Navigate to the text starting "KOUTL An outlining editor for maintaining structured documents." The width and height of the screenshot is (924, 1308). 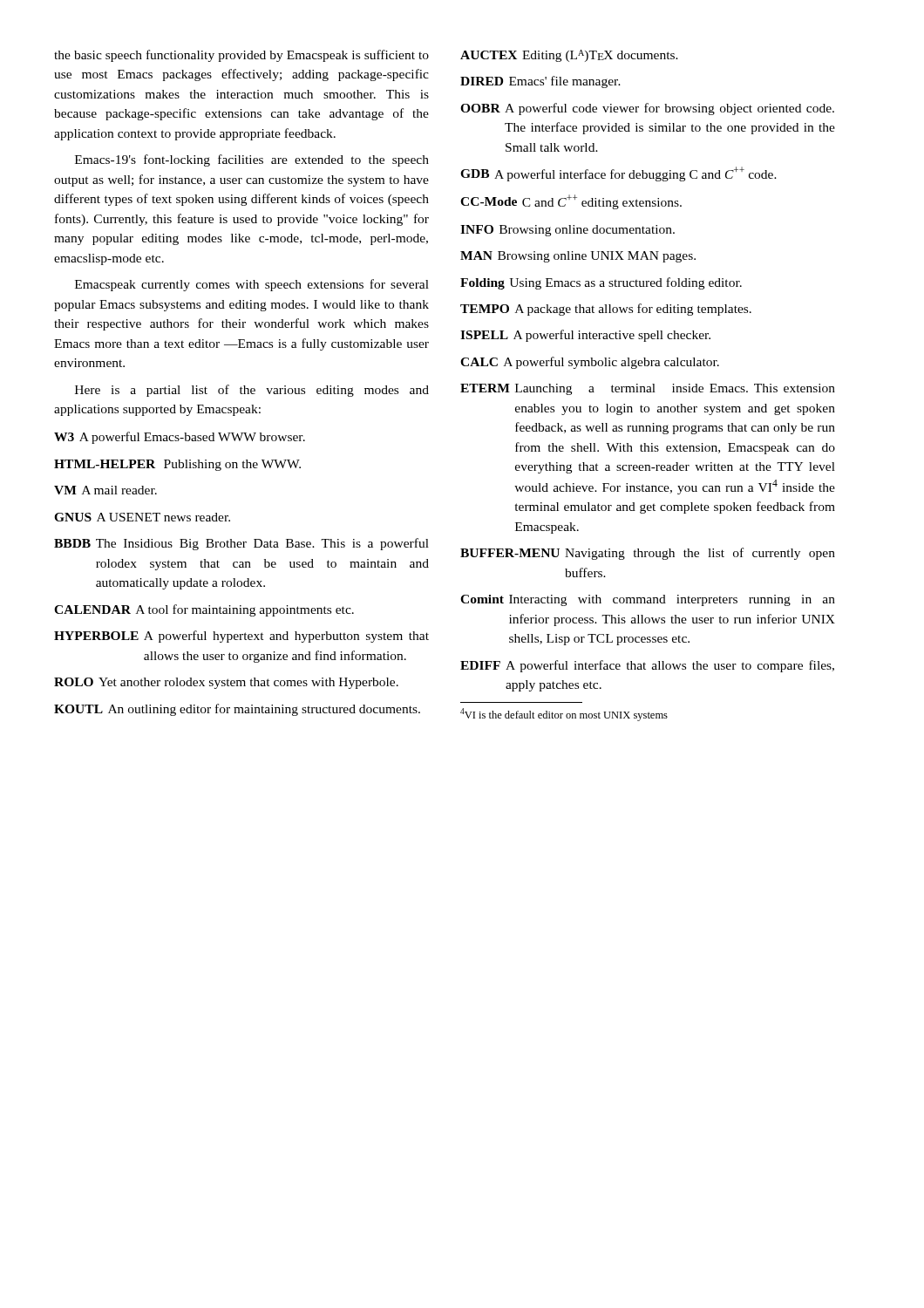pos(241,709)
